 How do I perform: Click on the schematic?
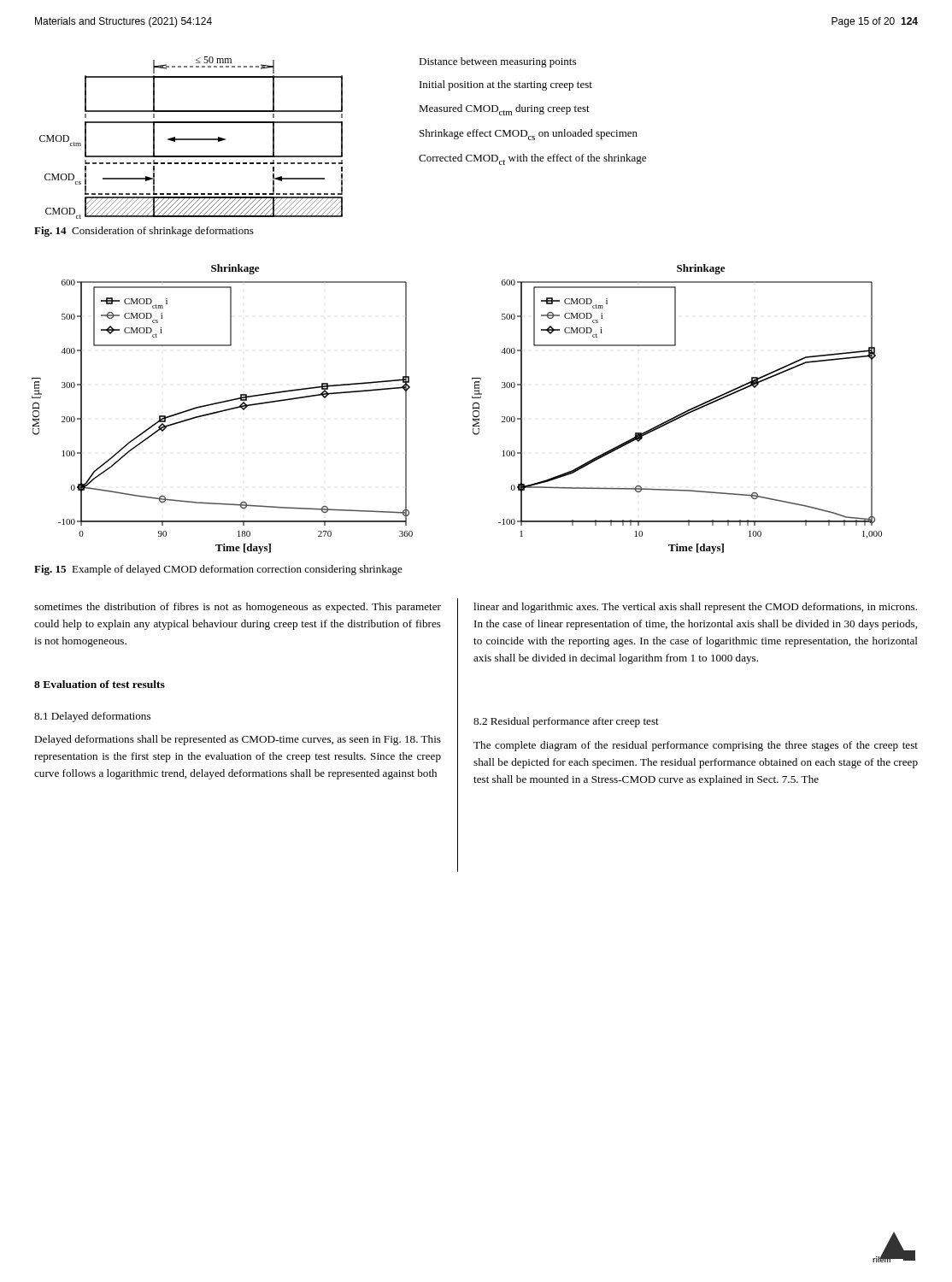pyautogui.click(x=218, y=131)
